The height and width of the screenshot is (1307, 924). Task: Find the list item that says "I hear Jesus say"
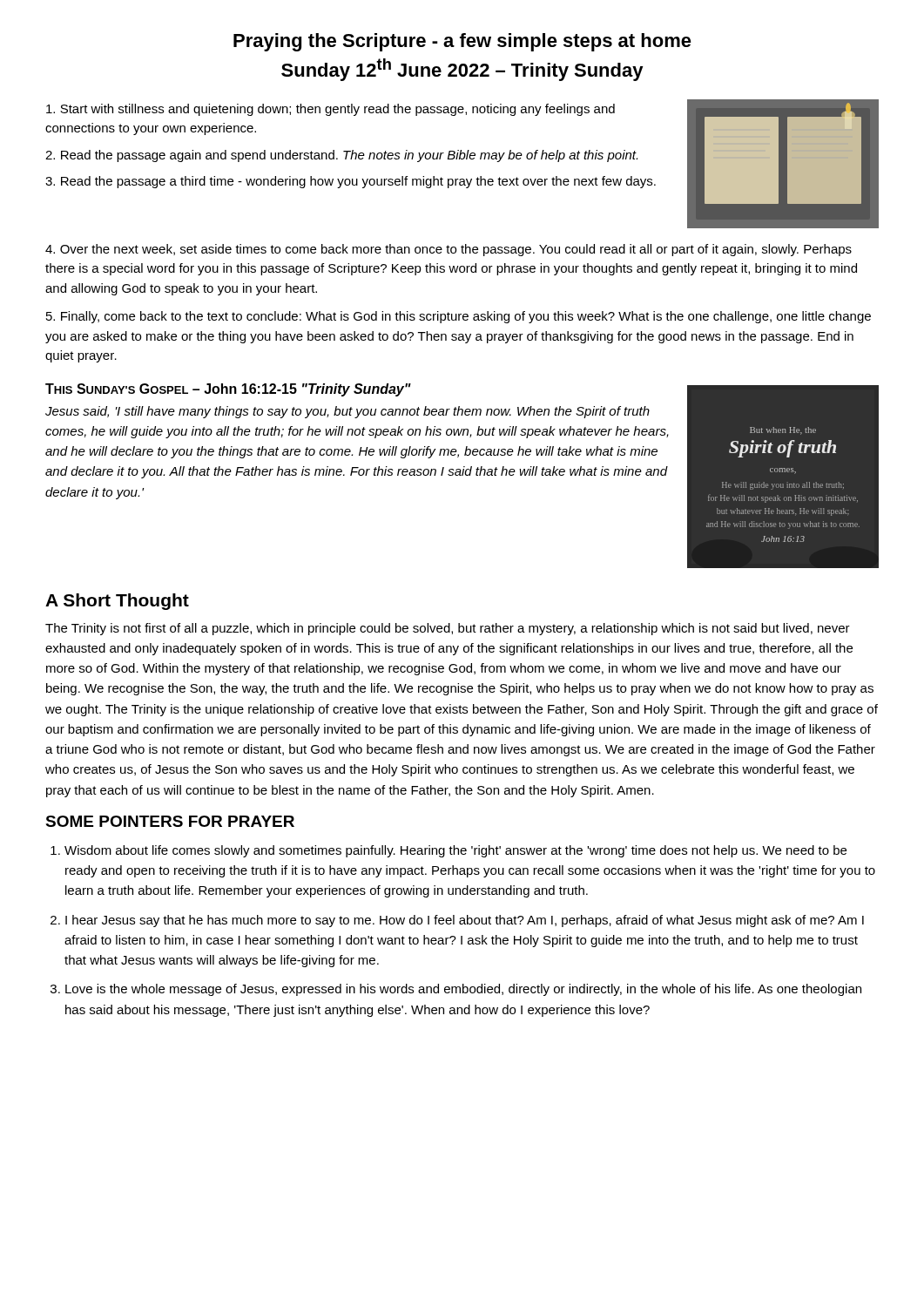tap(464, 940)
